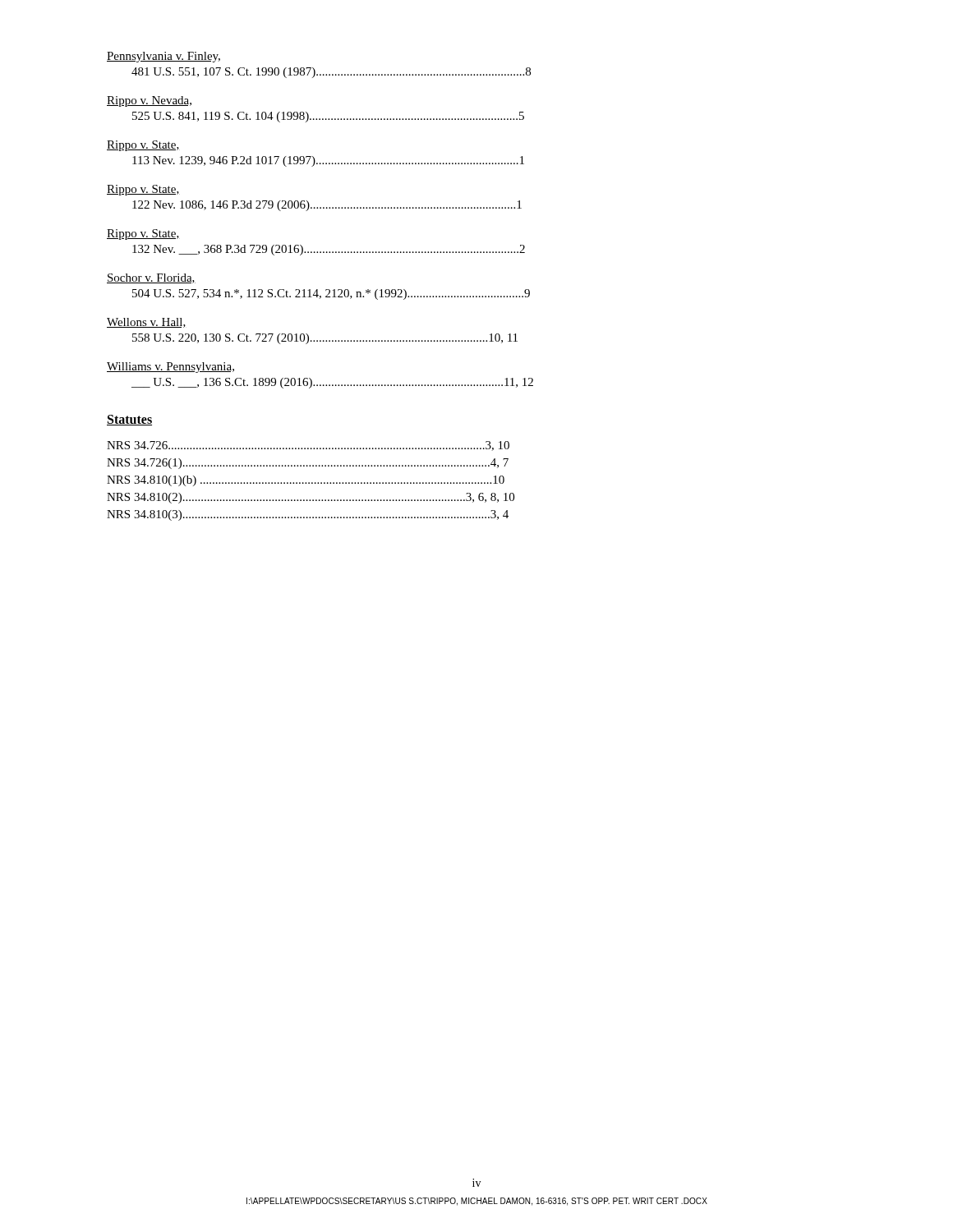
Task: Click on the text starting "NRS 34.810(3)....................................................................................................3, 4"
Action: 308,514
